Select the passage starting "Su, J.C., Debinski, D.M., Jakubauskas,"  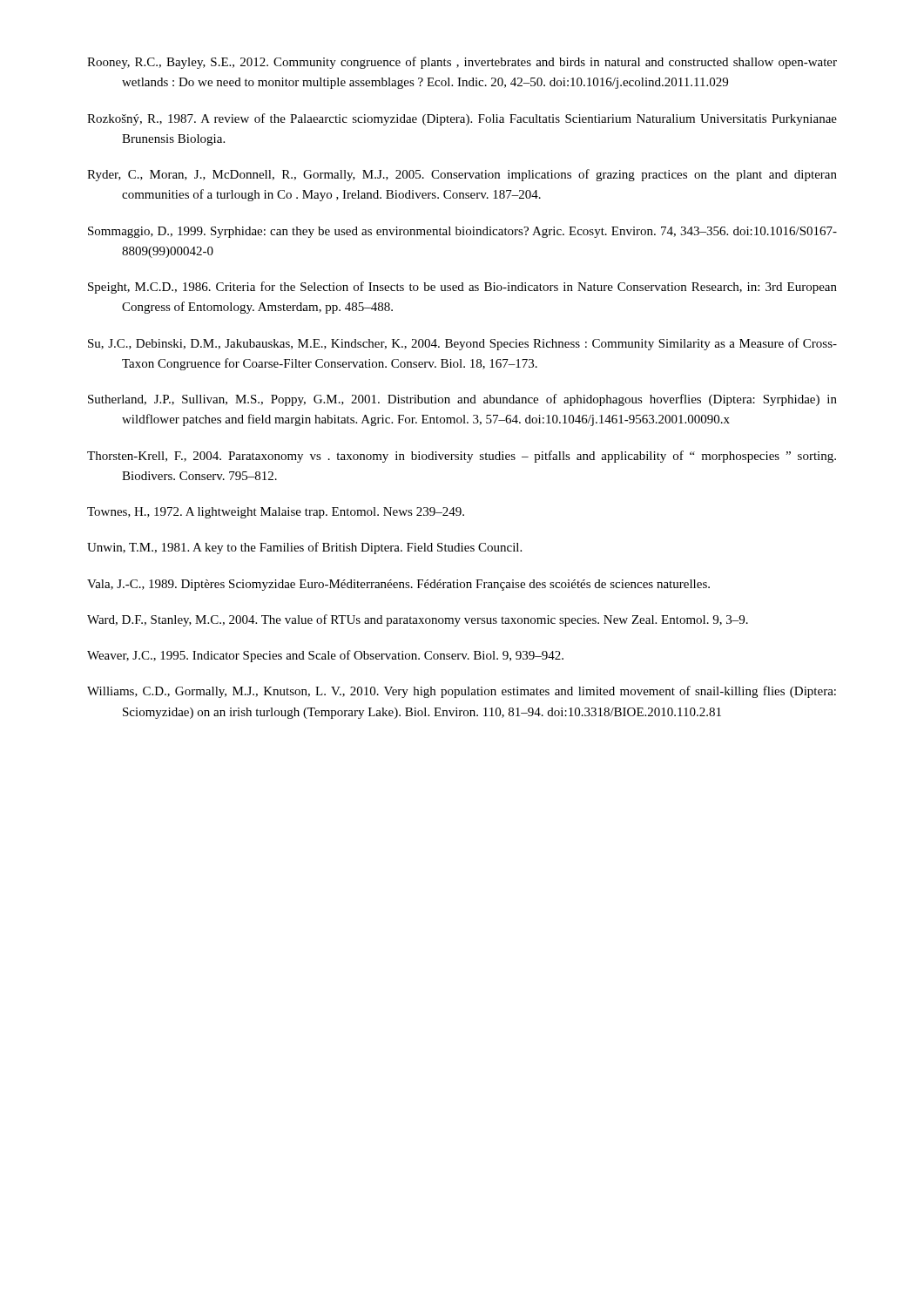[x=462, y=353]
